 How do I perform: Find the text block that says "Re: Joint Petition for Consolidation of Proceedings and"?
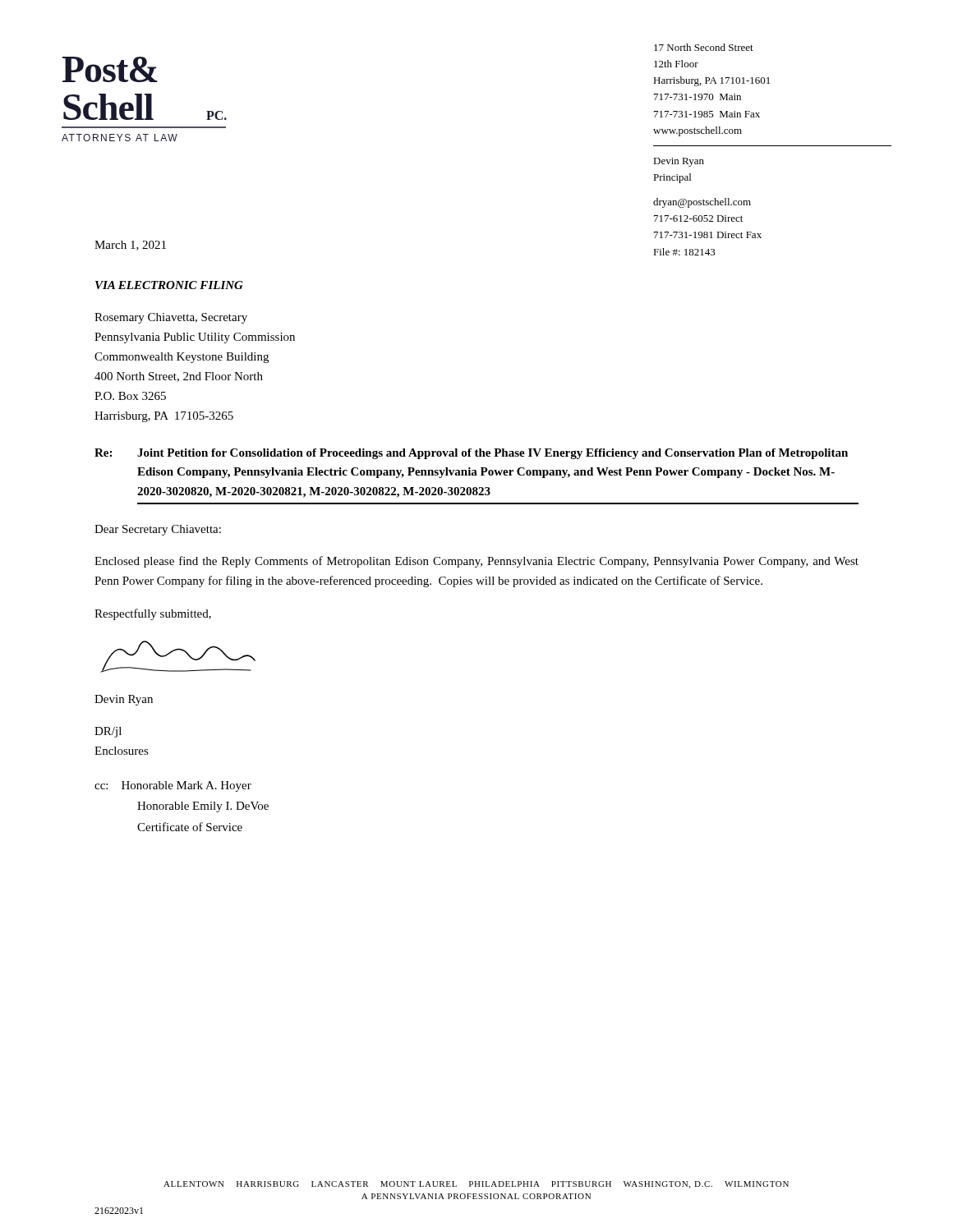click(476, 474)
